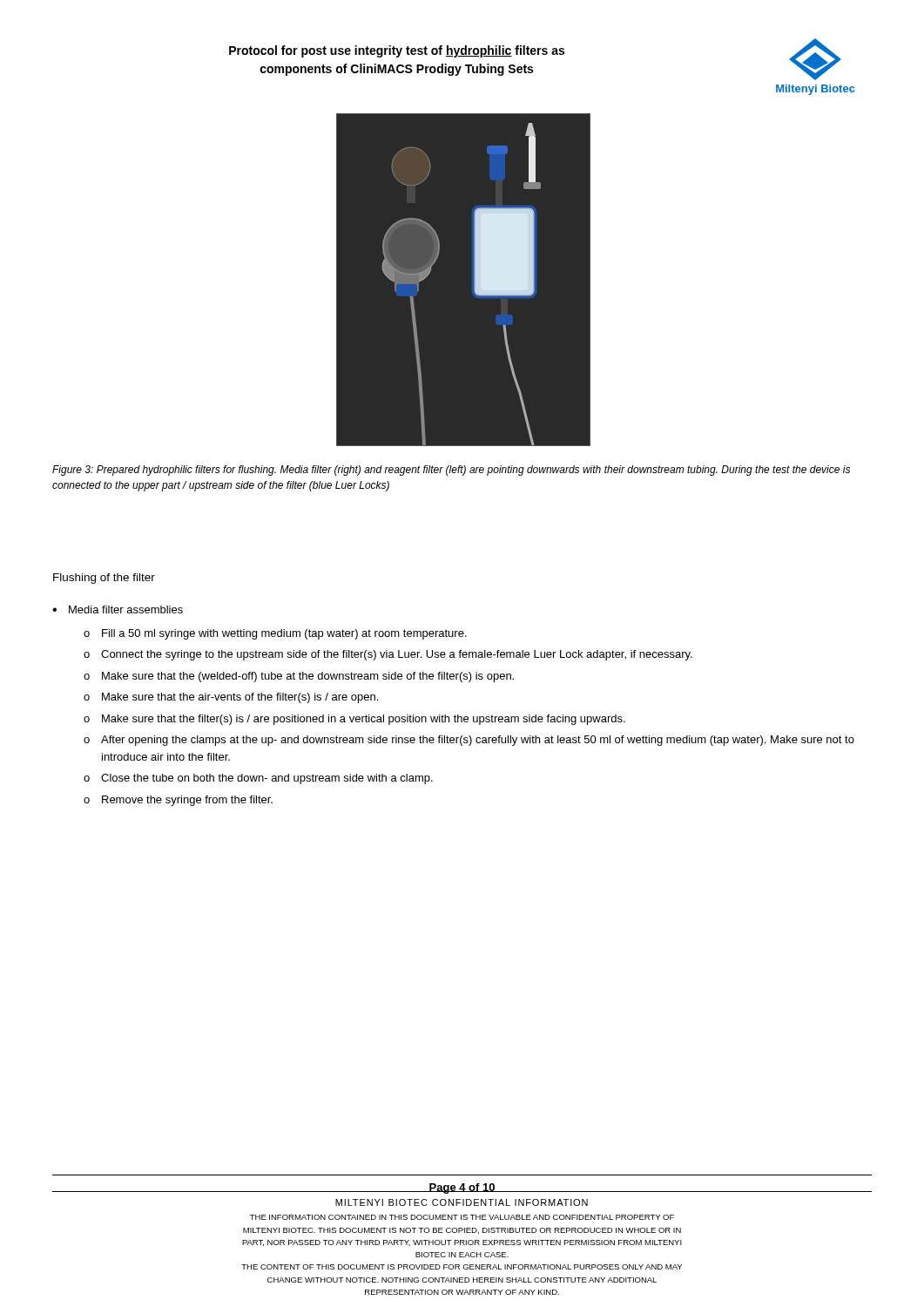The width and height of the screenshot is (924, 1307).
Task: Point to the block starting "Figure 3: Prepared hydrophilic filters for flushing. Media"
Action: point(462,477)
